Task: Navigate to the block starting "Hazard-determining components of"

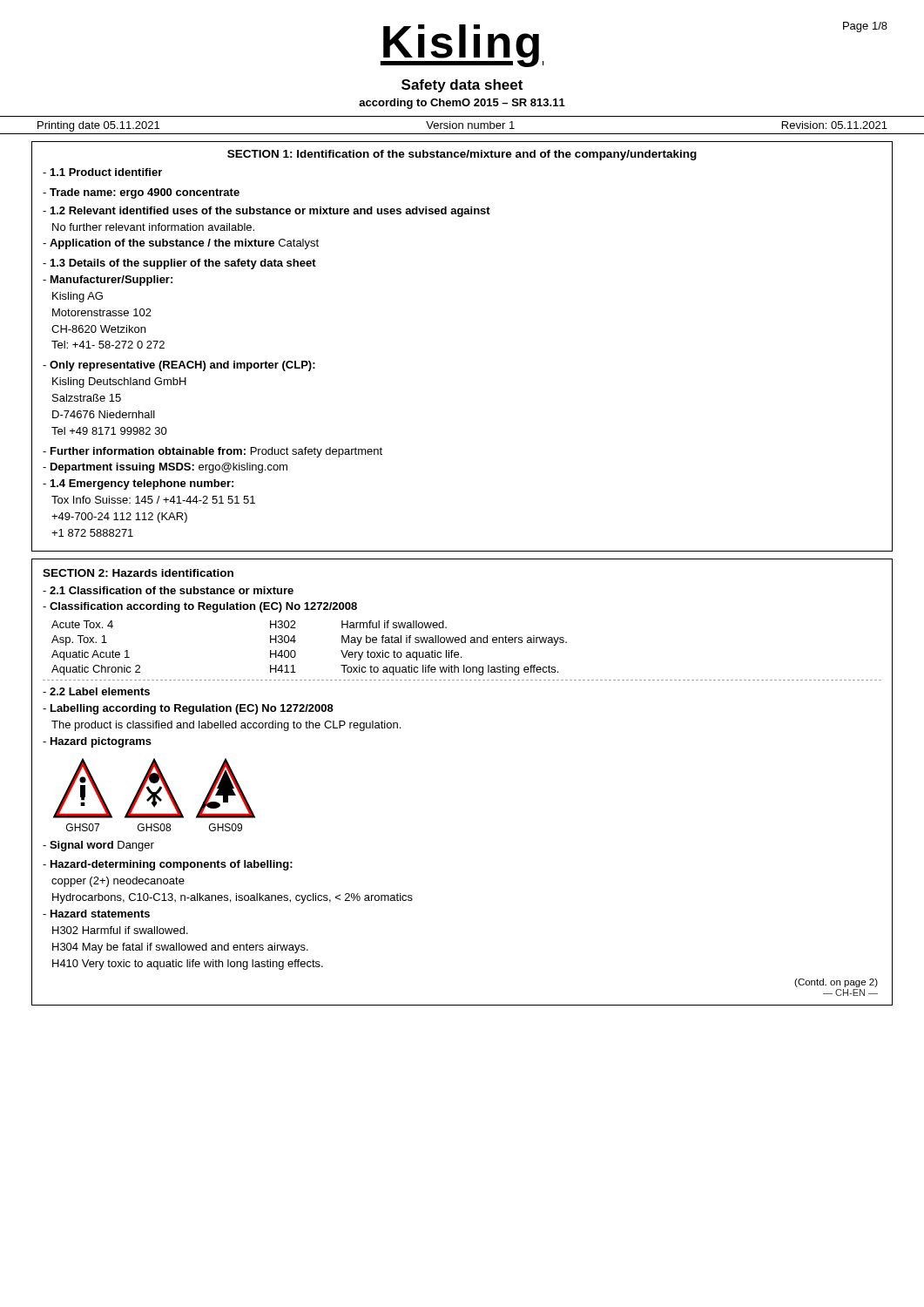Action: tap(168, 865)
